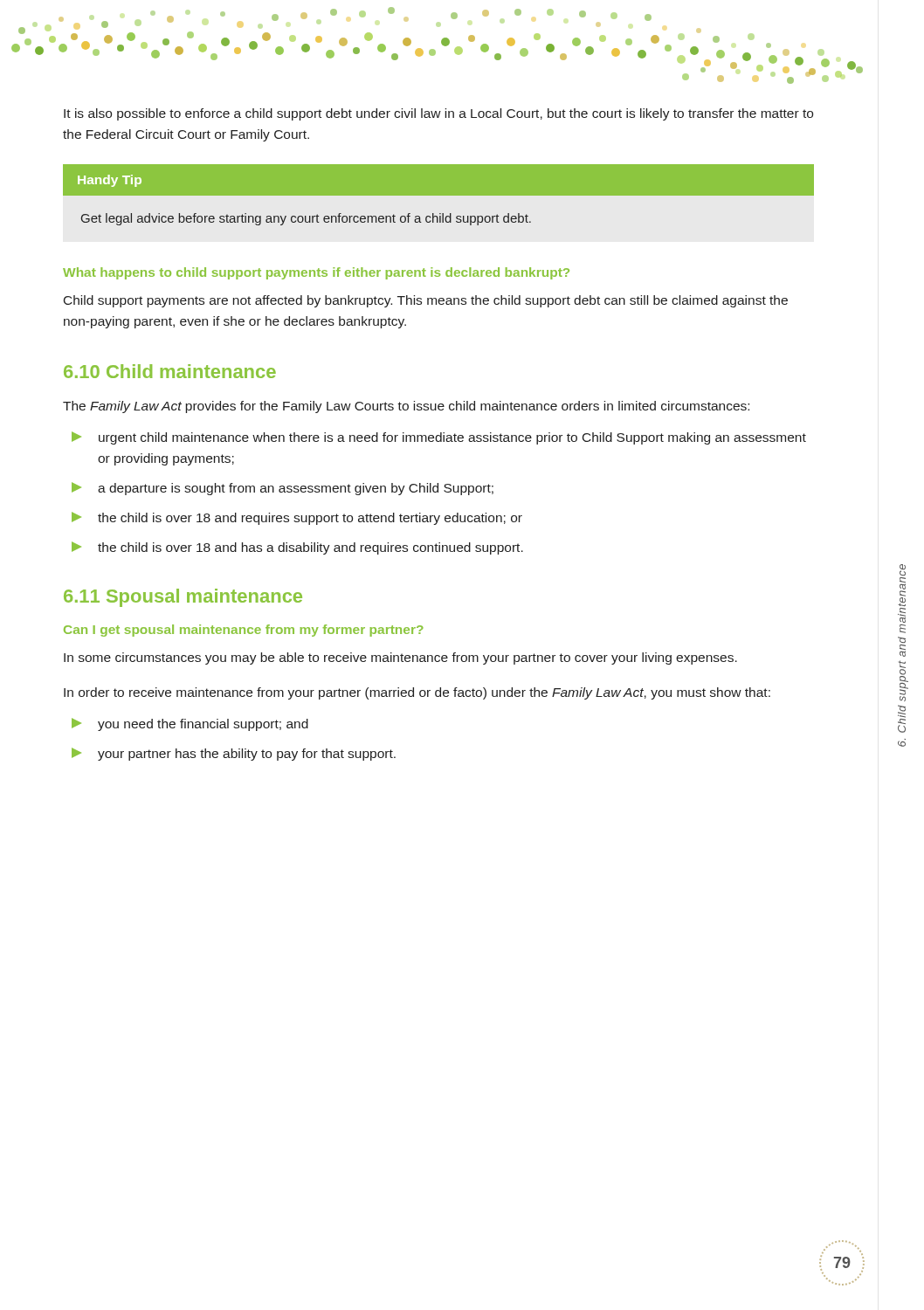Screen dimensions: 1310x924
Task: Click a illustration
Action: (437, 48)
